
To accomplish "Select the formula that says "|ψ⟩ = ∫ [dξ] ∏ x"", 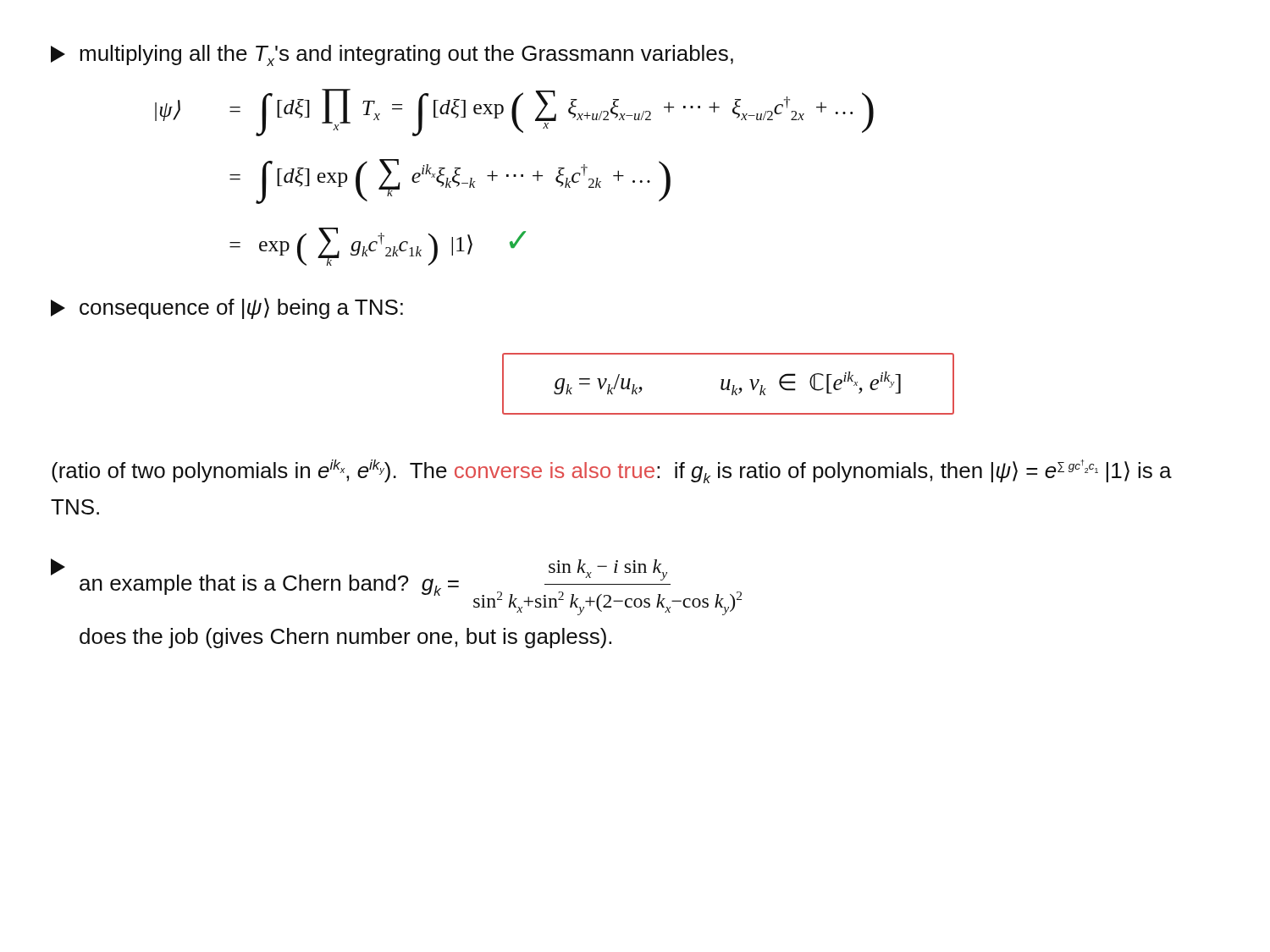I will (694, 177).
